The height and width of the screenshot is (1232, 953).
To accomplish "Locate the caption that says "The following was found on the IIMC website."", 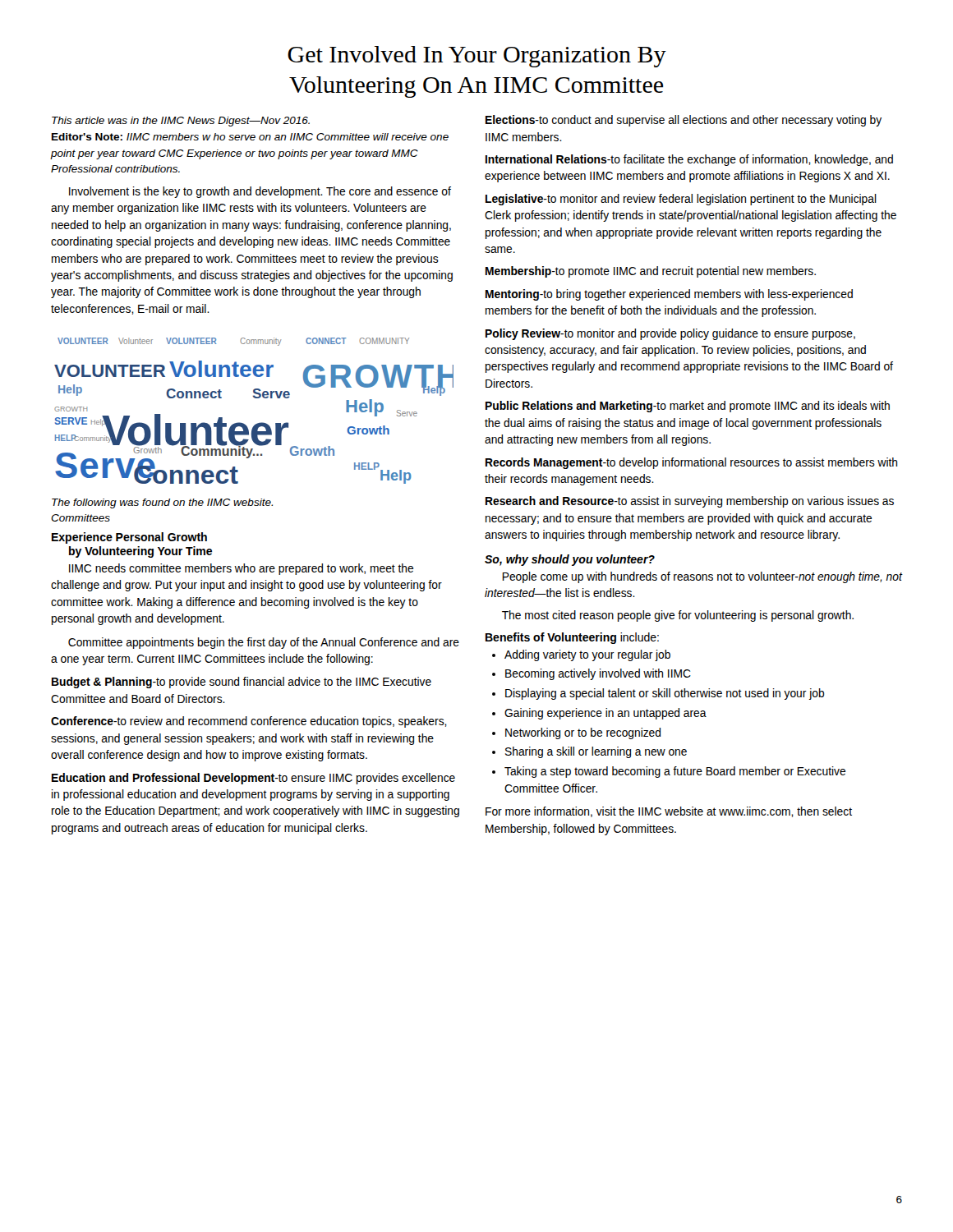I will click(162, 510).
